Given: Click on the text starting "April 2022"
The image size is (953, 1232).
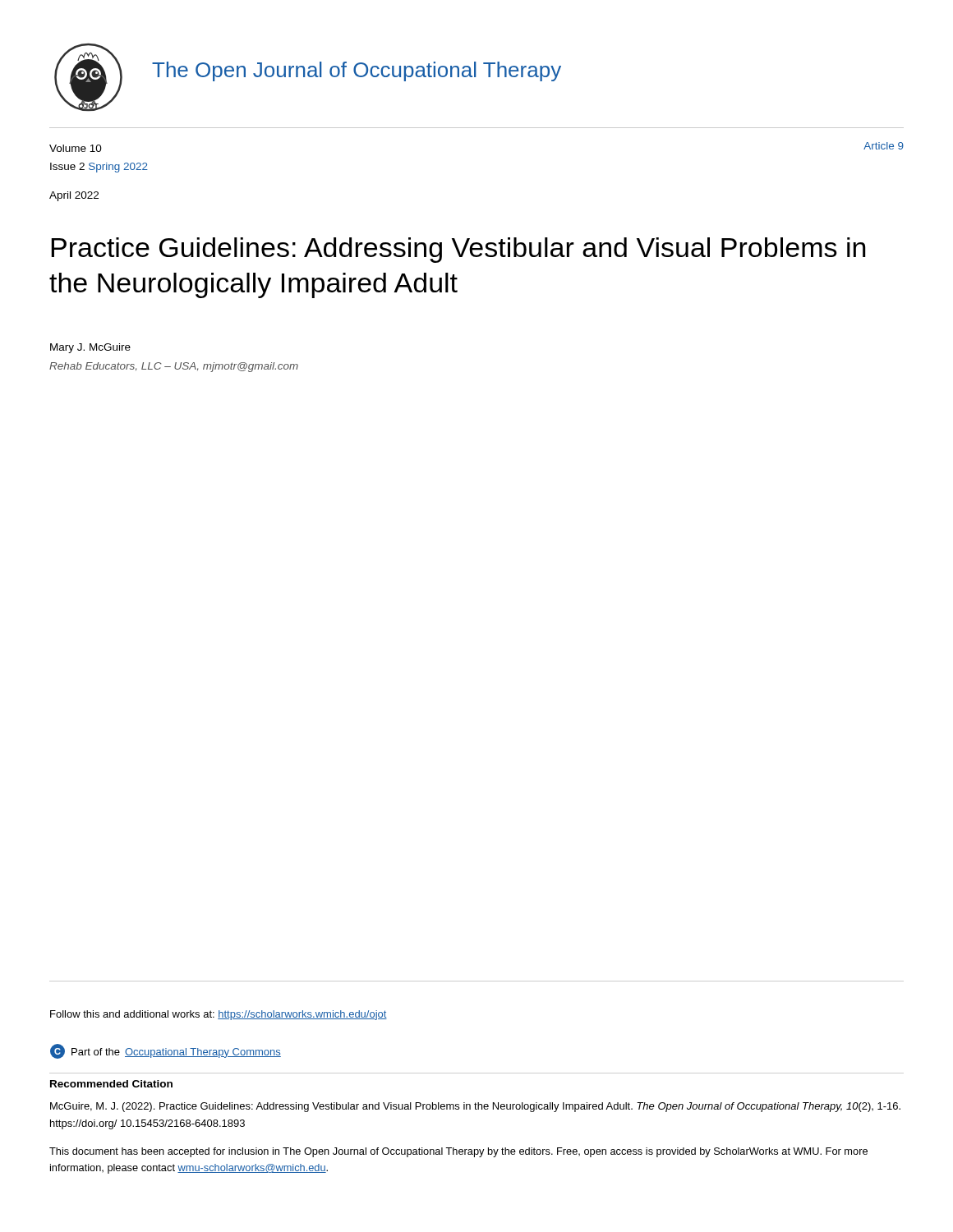Looking at the screenshot, I should pos(74,195).
